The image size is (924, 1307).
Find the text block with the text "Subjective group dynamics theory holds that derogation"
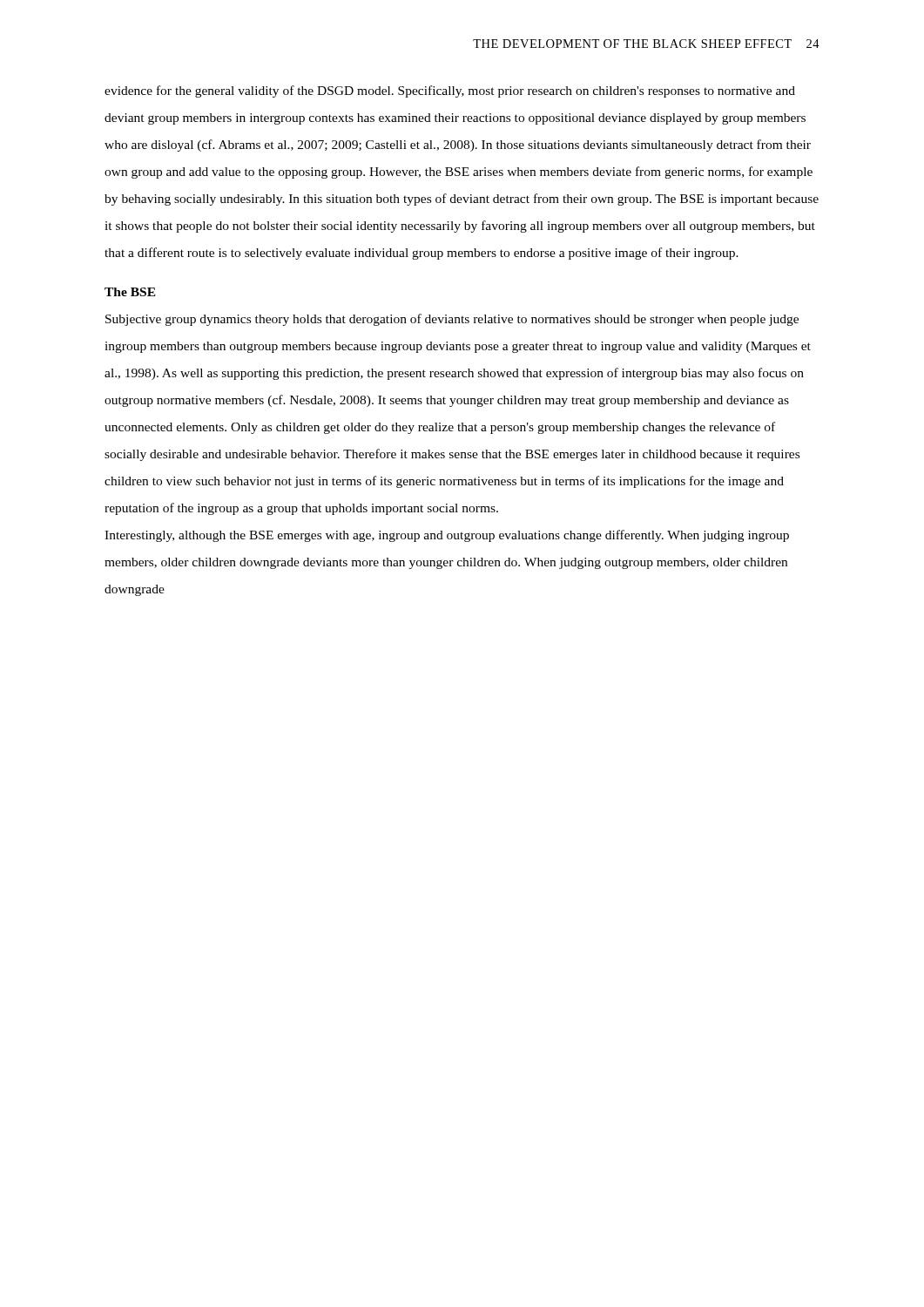tap(462, 413)
